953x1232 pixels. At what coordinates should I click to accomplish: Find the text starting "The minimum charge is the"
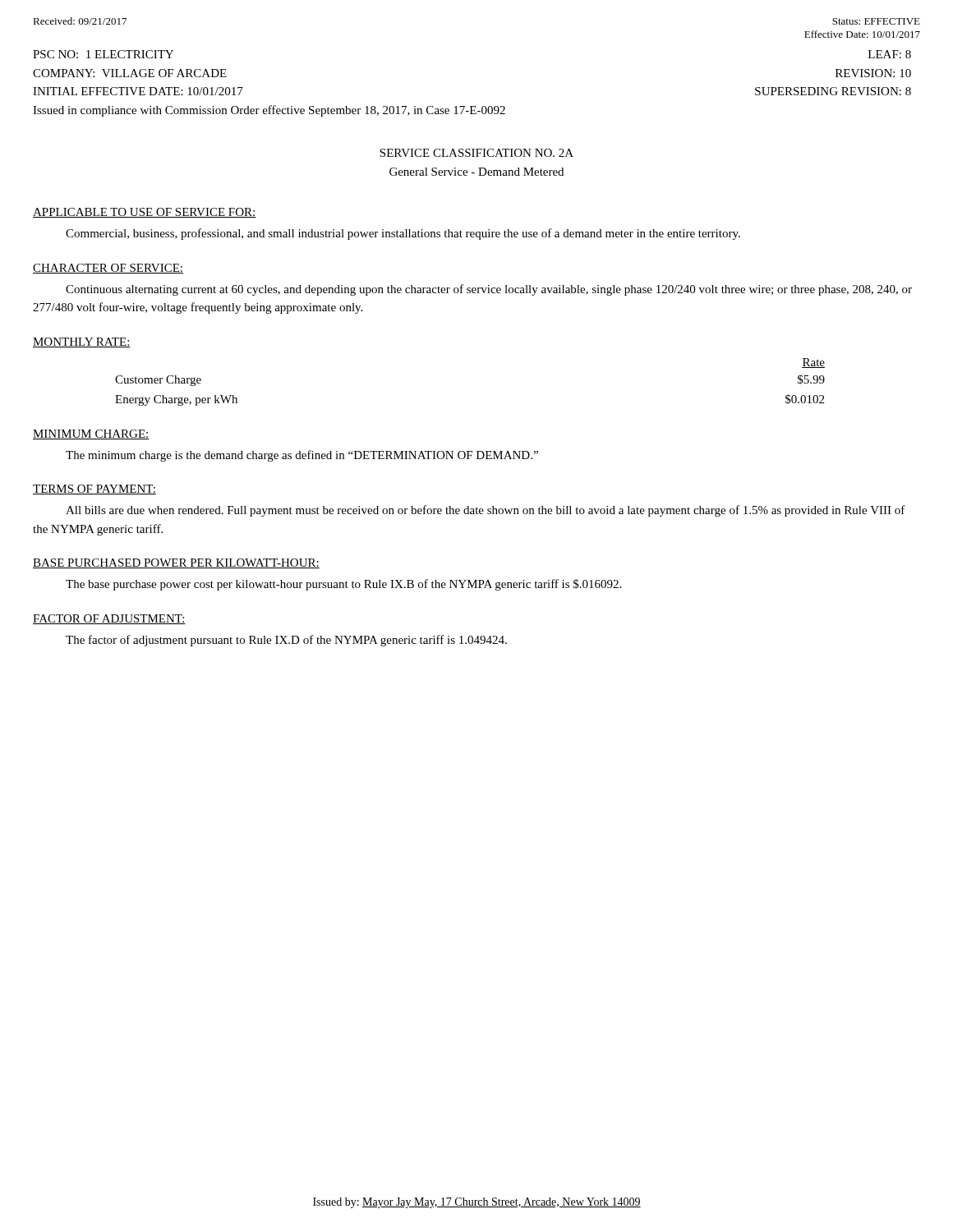[476, 455]
